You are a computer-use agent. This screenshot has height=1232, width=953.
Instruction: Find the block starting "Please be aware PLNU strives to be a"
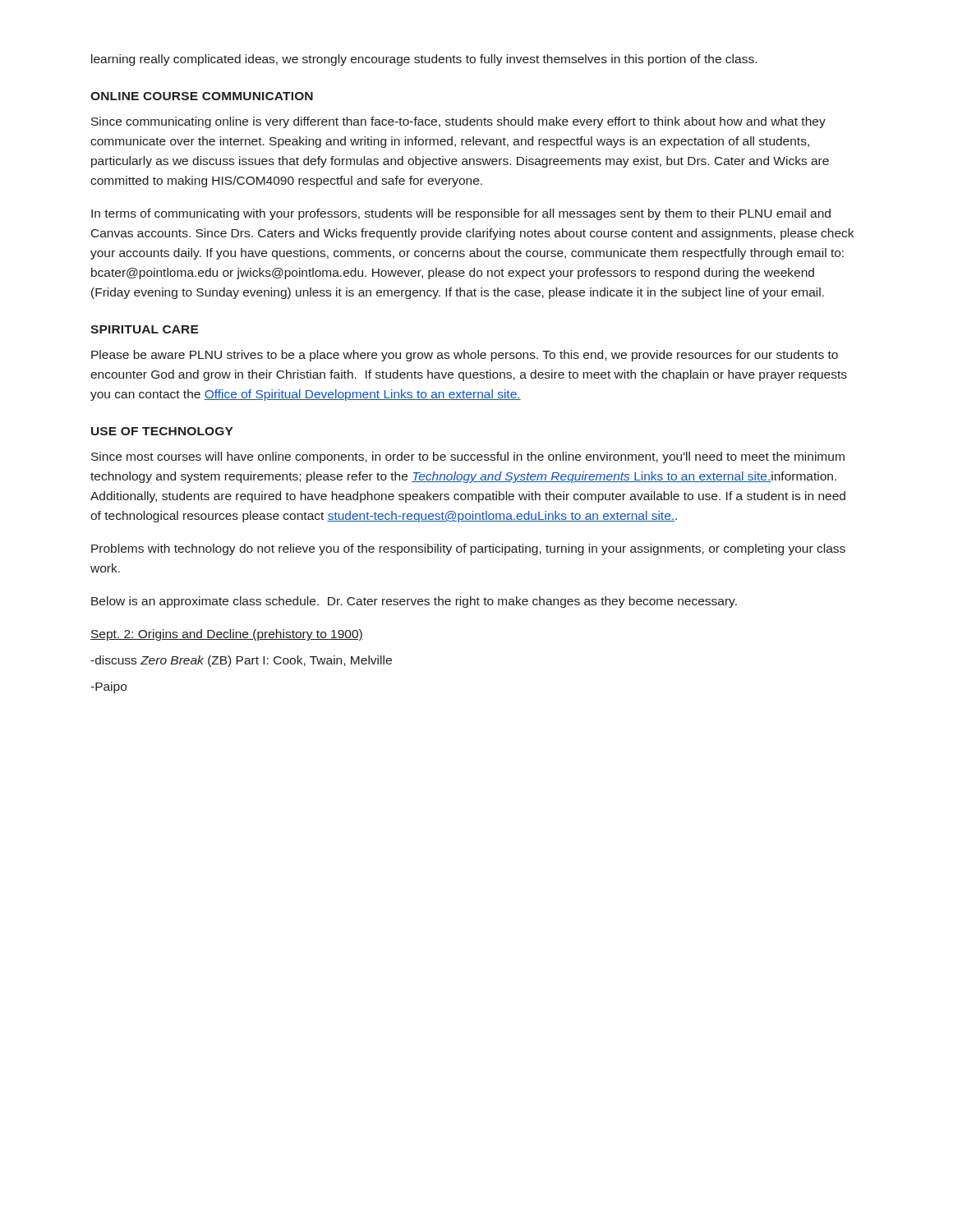click(x=469, y=374)
